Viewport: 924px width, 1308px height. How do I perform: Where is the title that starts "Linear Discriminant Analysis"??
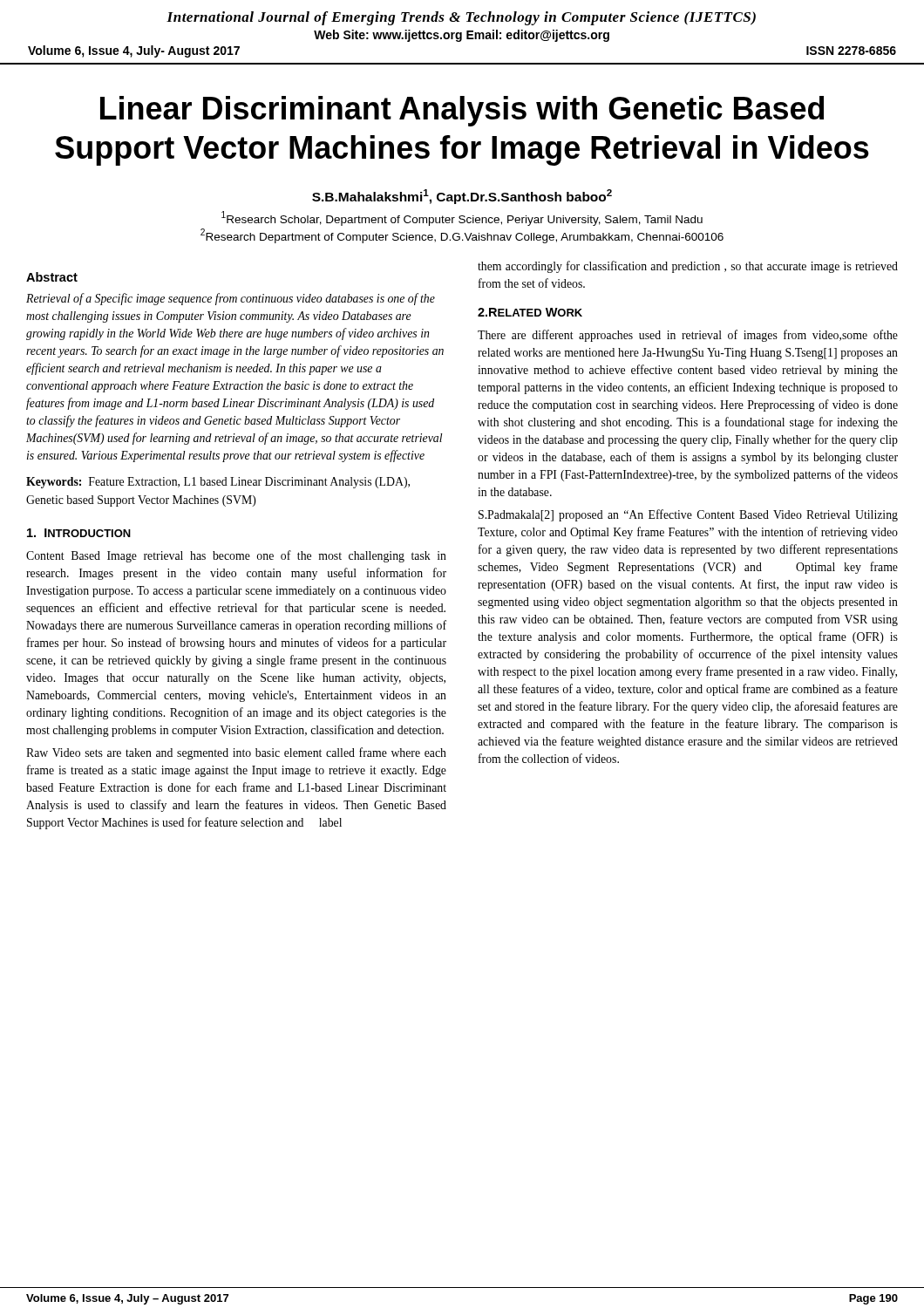462,128
